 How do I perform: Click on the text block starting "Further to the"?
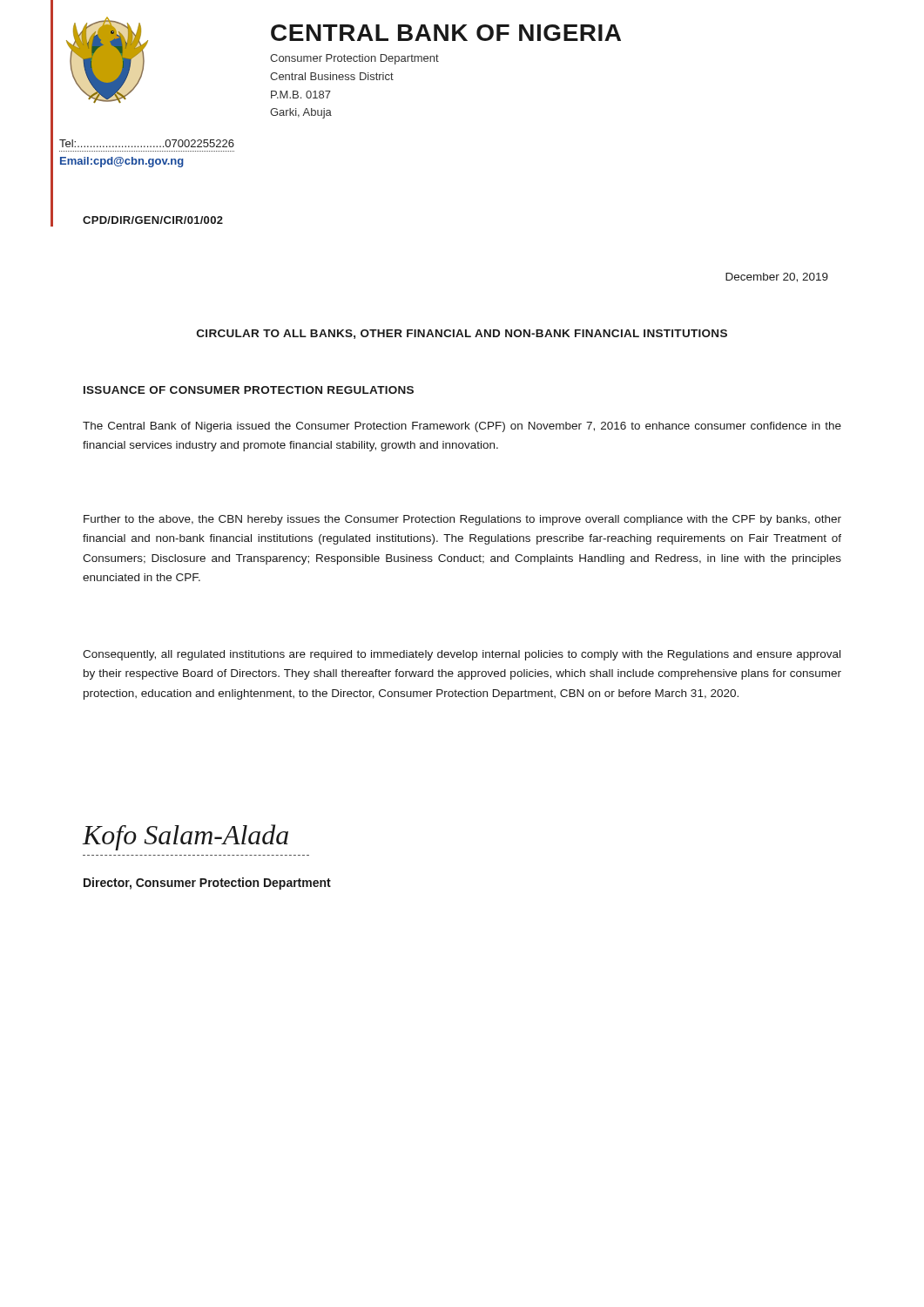(462, 548)
